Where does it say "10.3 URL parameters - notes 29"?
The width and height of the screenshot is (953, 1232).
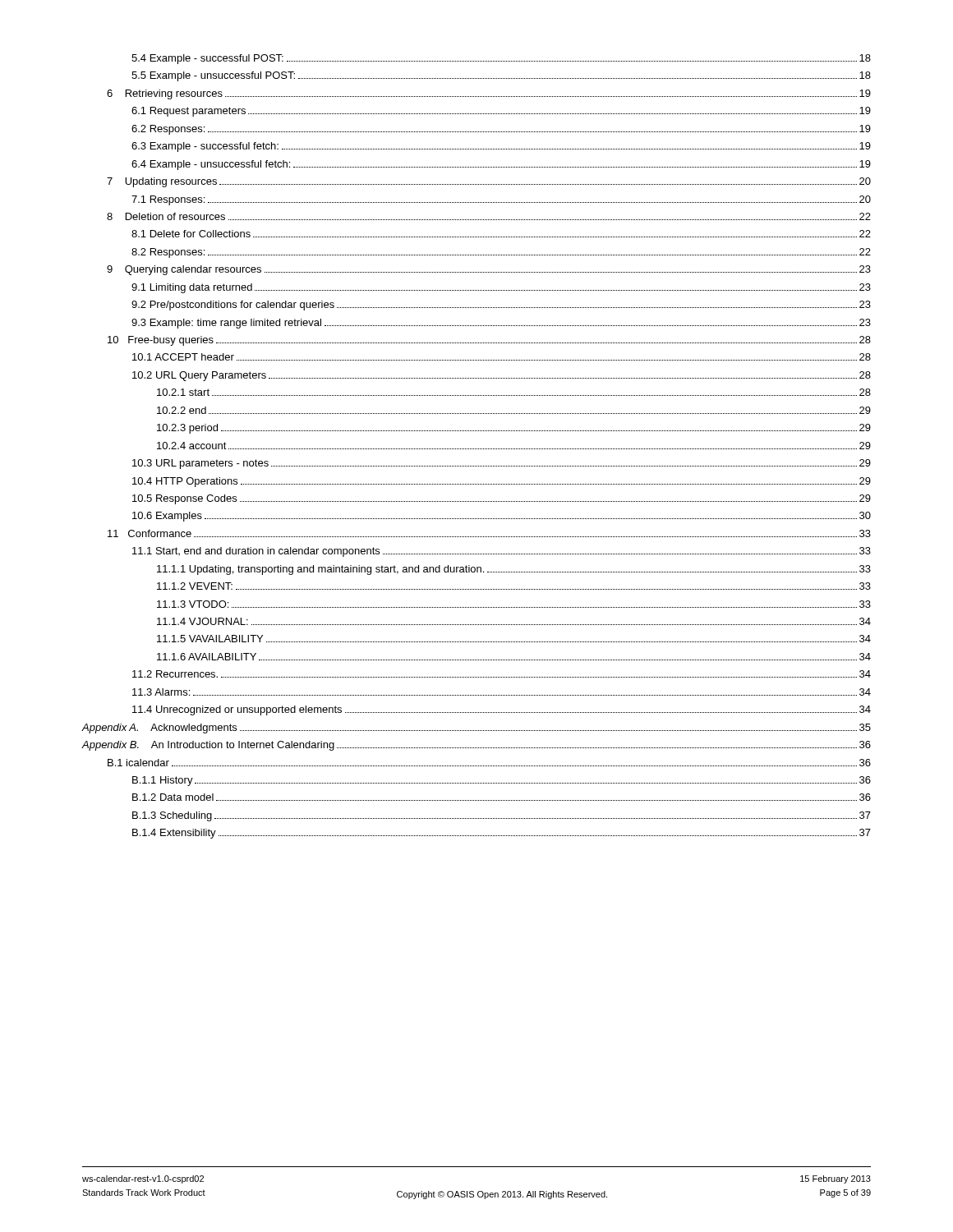coord(501,463)
